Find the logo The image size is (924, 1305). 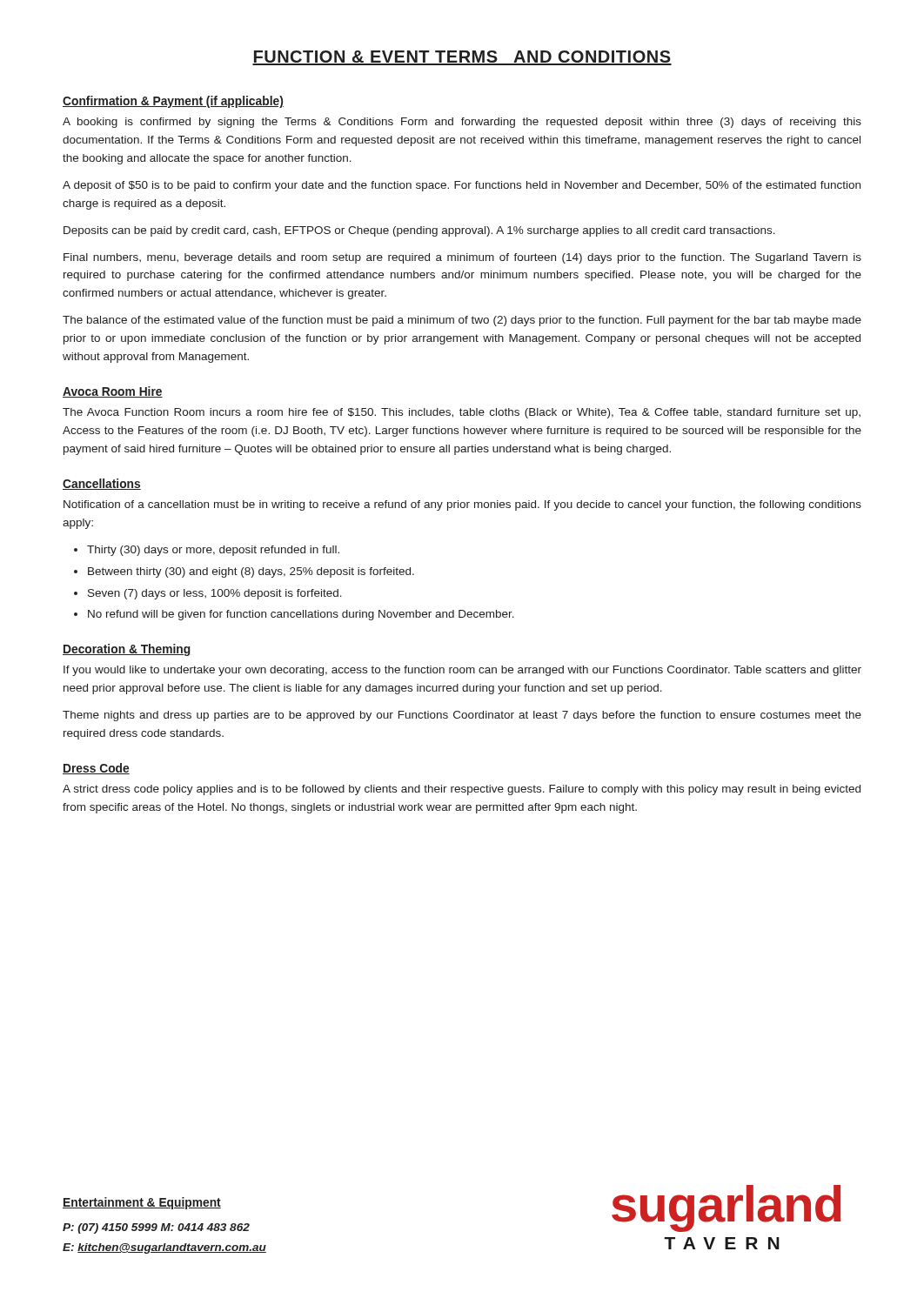tap(726, 1210)
